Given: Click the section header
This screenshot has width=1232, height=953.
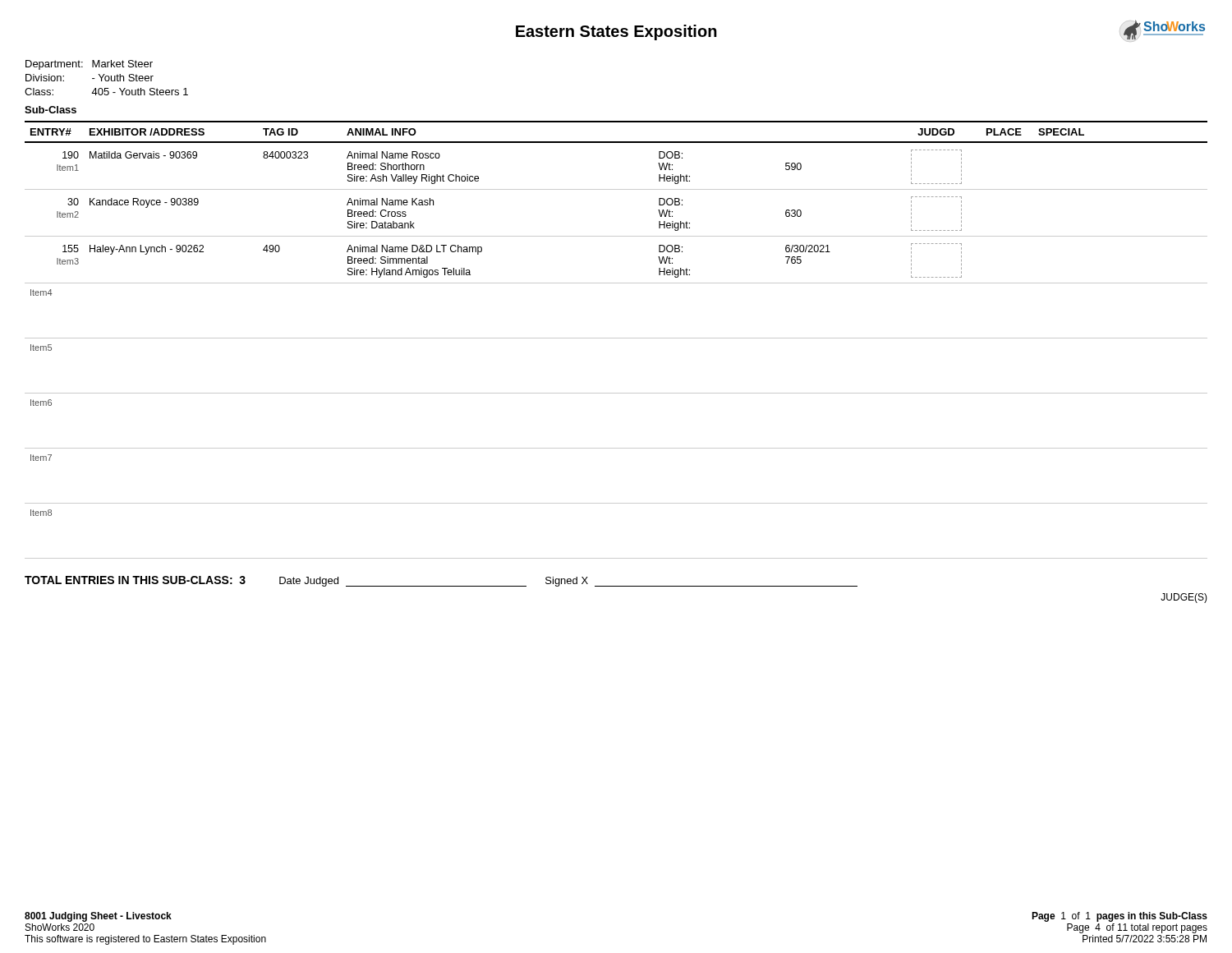Looking at the screenshot, I should [51, 110].
